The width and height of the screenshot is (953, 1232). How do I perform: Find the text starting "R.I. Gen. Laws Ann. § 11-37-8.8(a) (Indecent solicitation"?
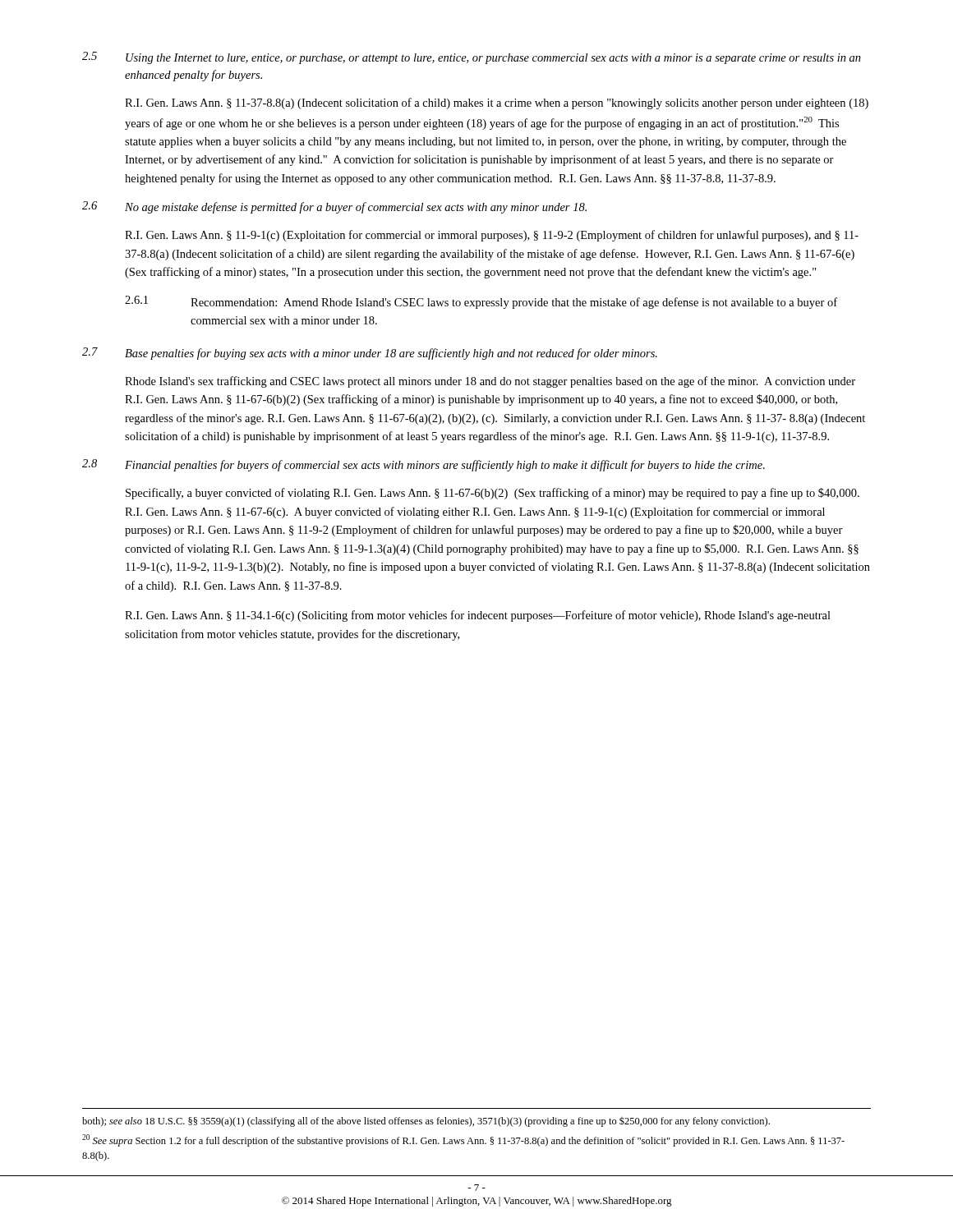tap(497, 140)
